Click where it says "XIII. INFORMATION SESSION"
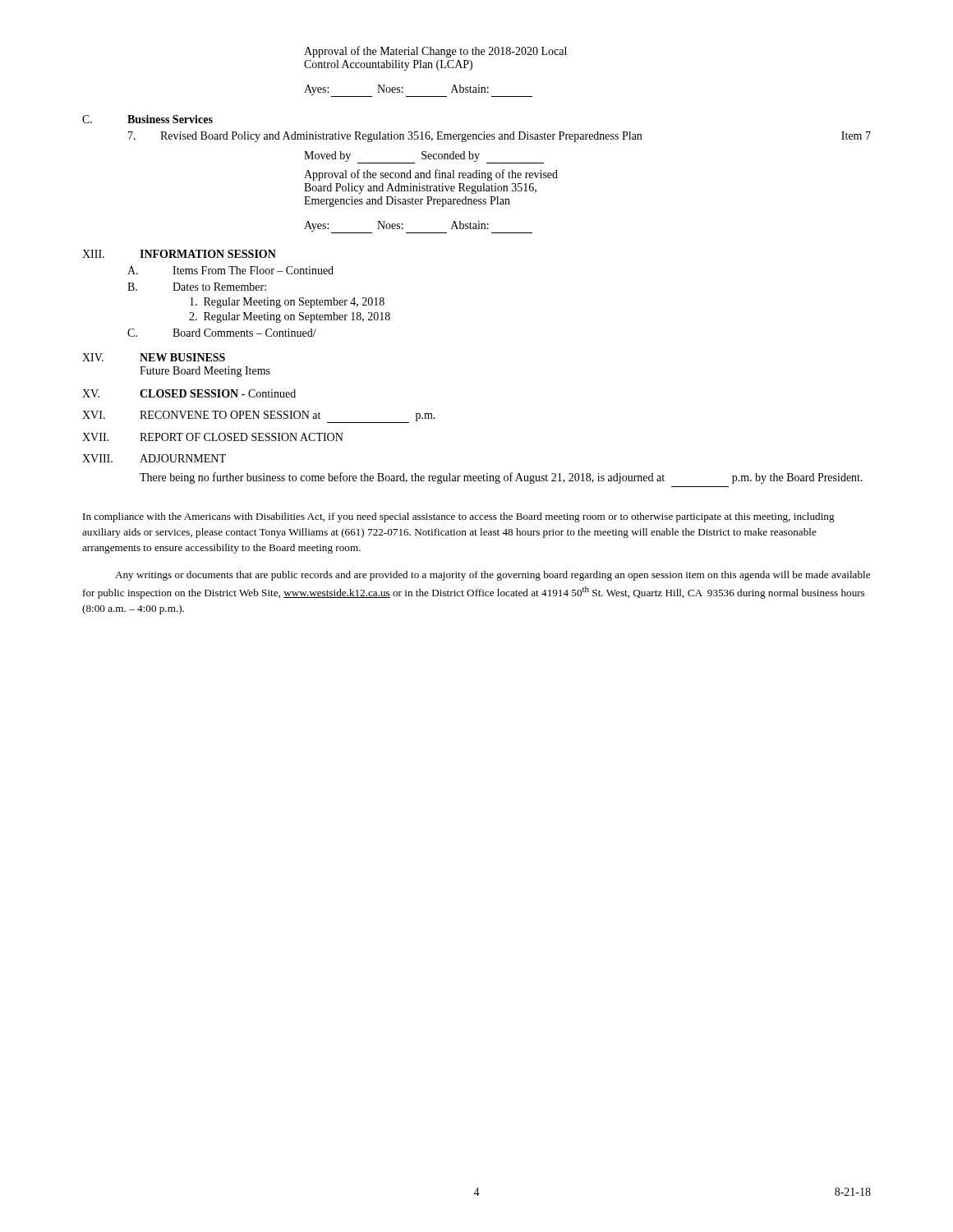Screen dimensions: 1232x953 coord(179,255)
